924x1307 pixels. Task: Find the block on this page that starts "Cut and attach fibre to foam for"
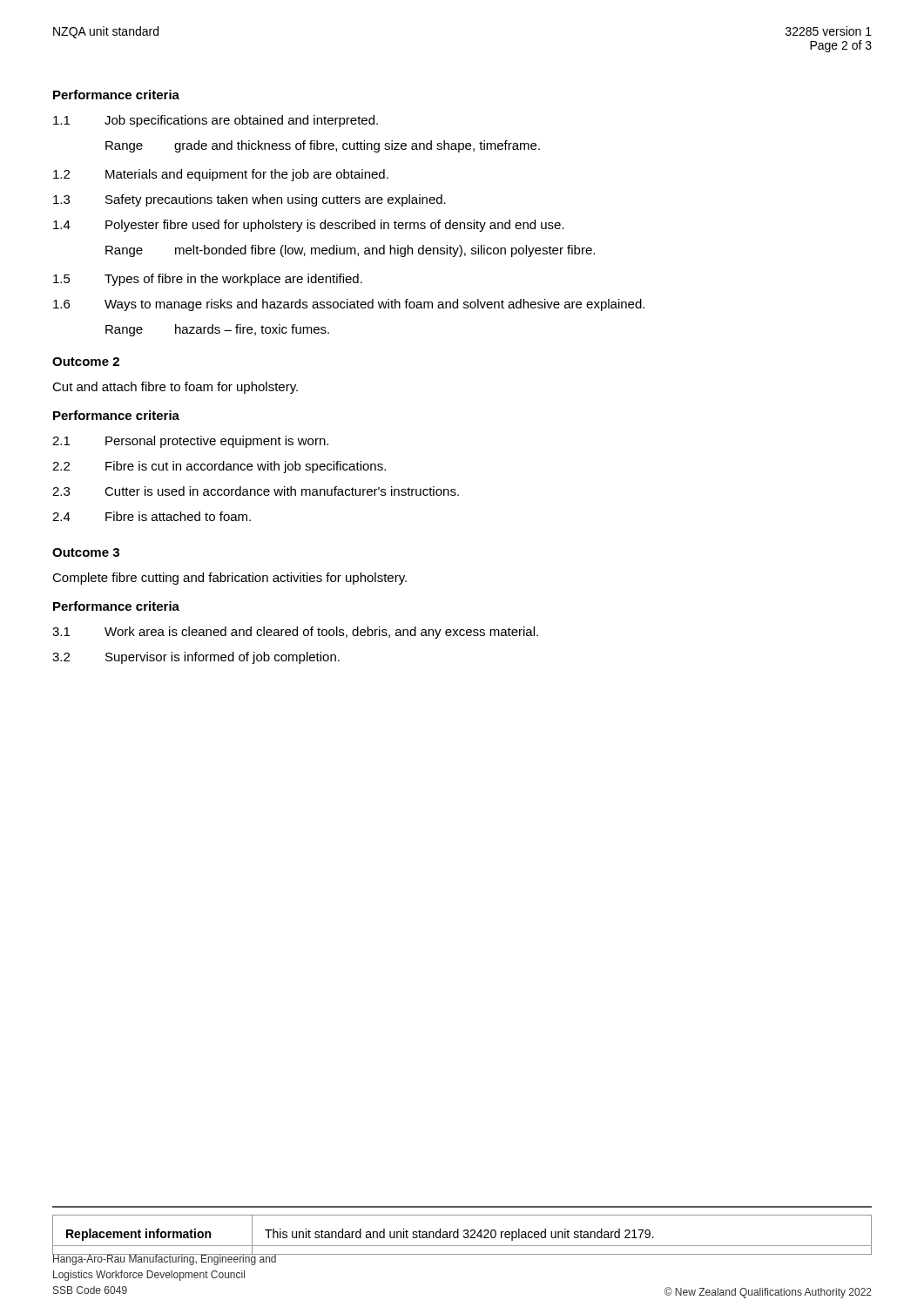[176, 386]
